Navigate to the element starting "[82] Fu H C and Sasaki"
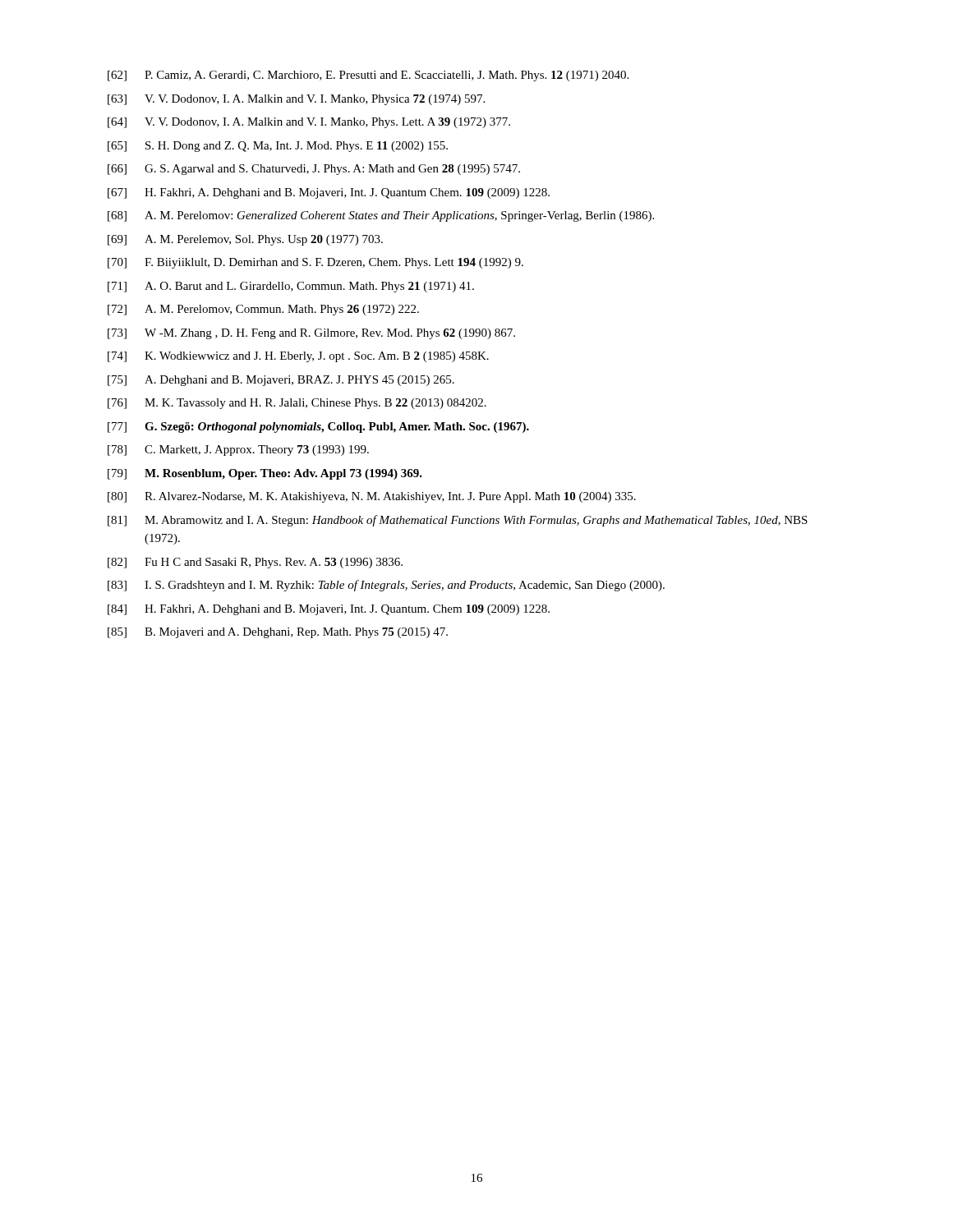Screen dimensions: 1232x953 tap(255, 563)
